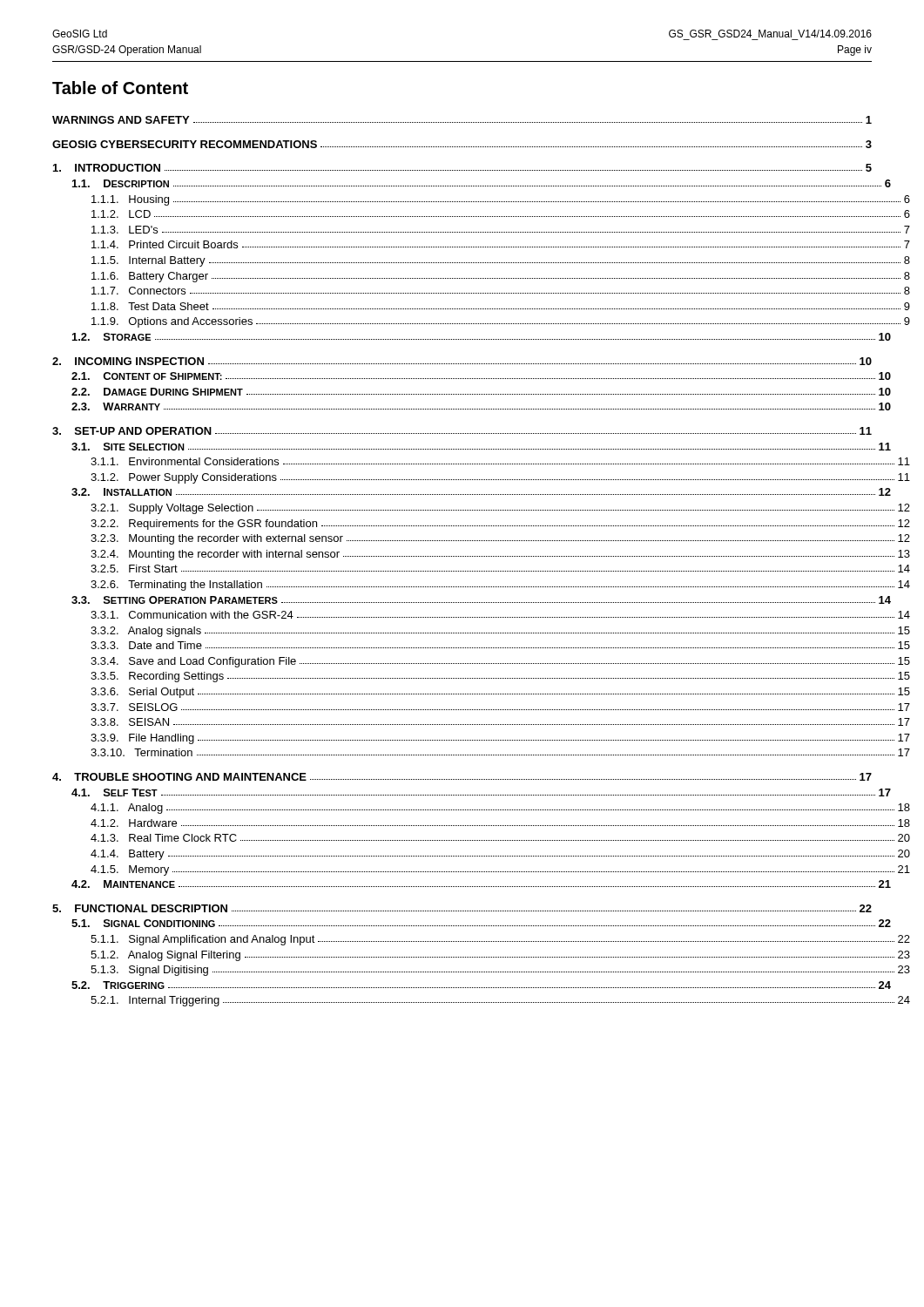The width and height of the screenshot is (924, 1307).
Task: Locate the table with the text "WARNINGS AND SAFETY 1"
Action: (462, 560)
